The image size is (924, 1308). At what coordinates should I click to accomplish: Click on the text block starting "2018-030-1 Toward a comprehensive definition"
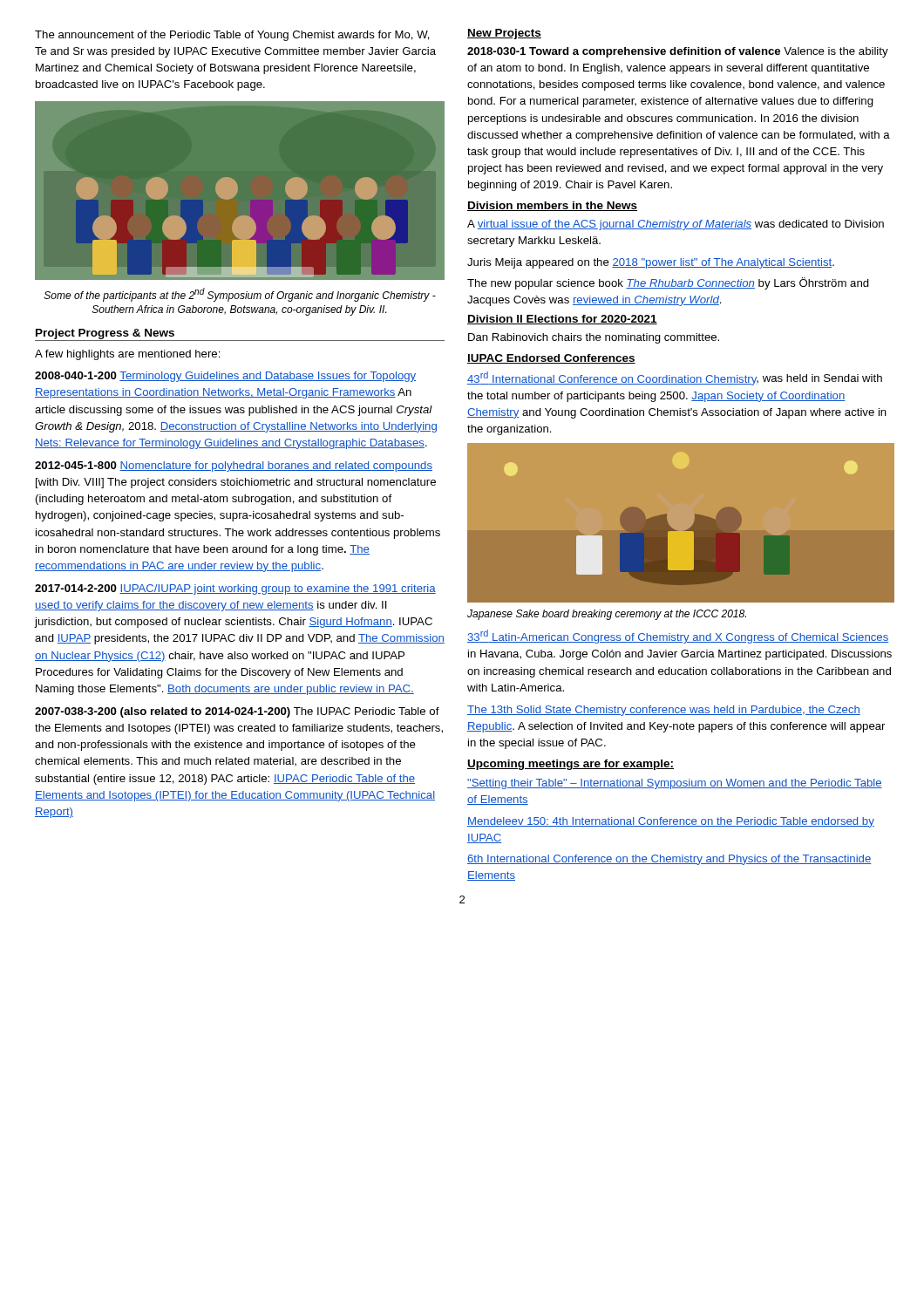(678, 118)
